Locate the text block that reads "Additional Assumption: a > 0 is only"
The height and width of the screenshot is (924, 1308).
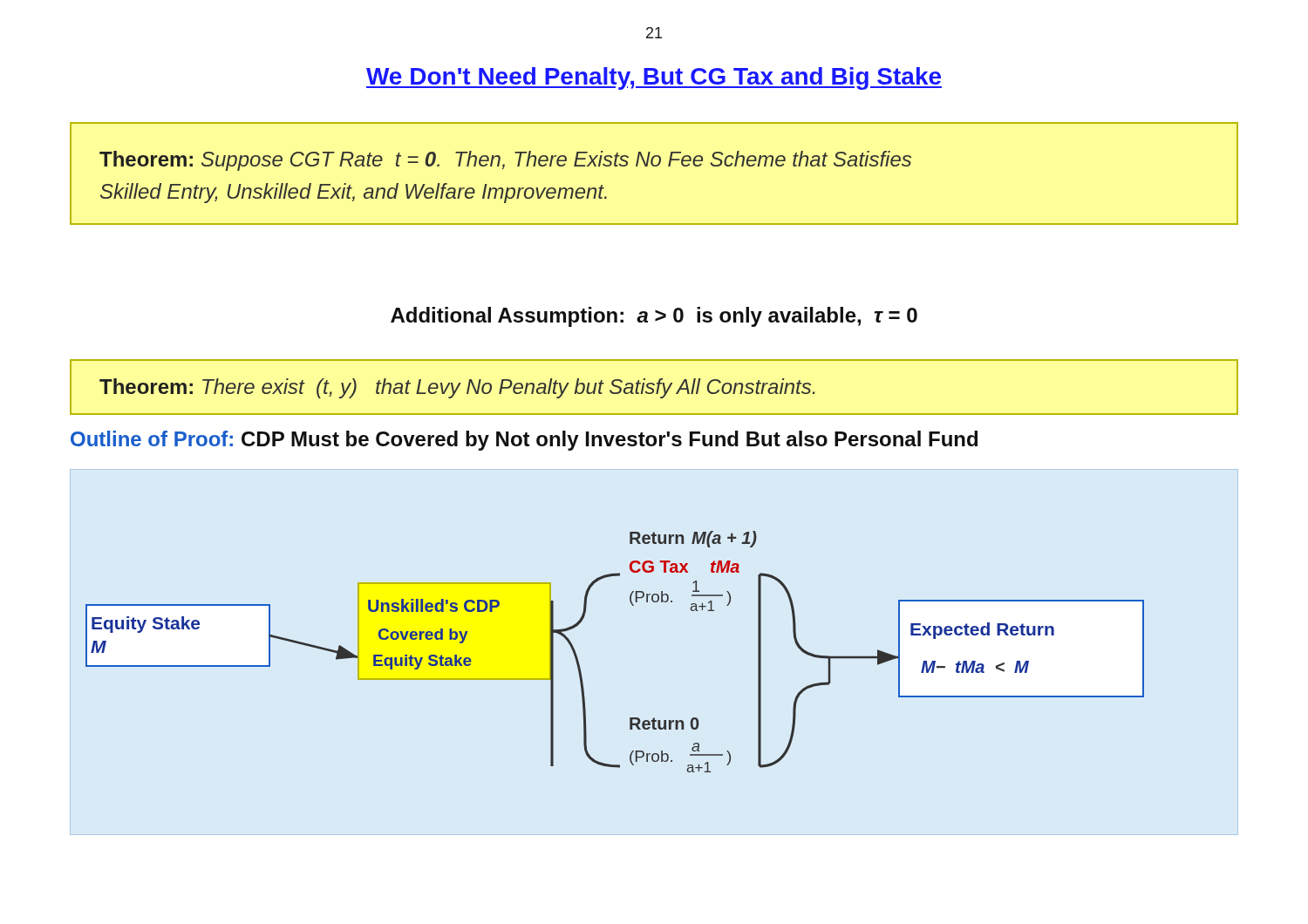pyautogui.click(x=654, y=315)
